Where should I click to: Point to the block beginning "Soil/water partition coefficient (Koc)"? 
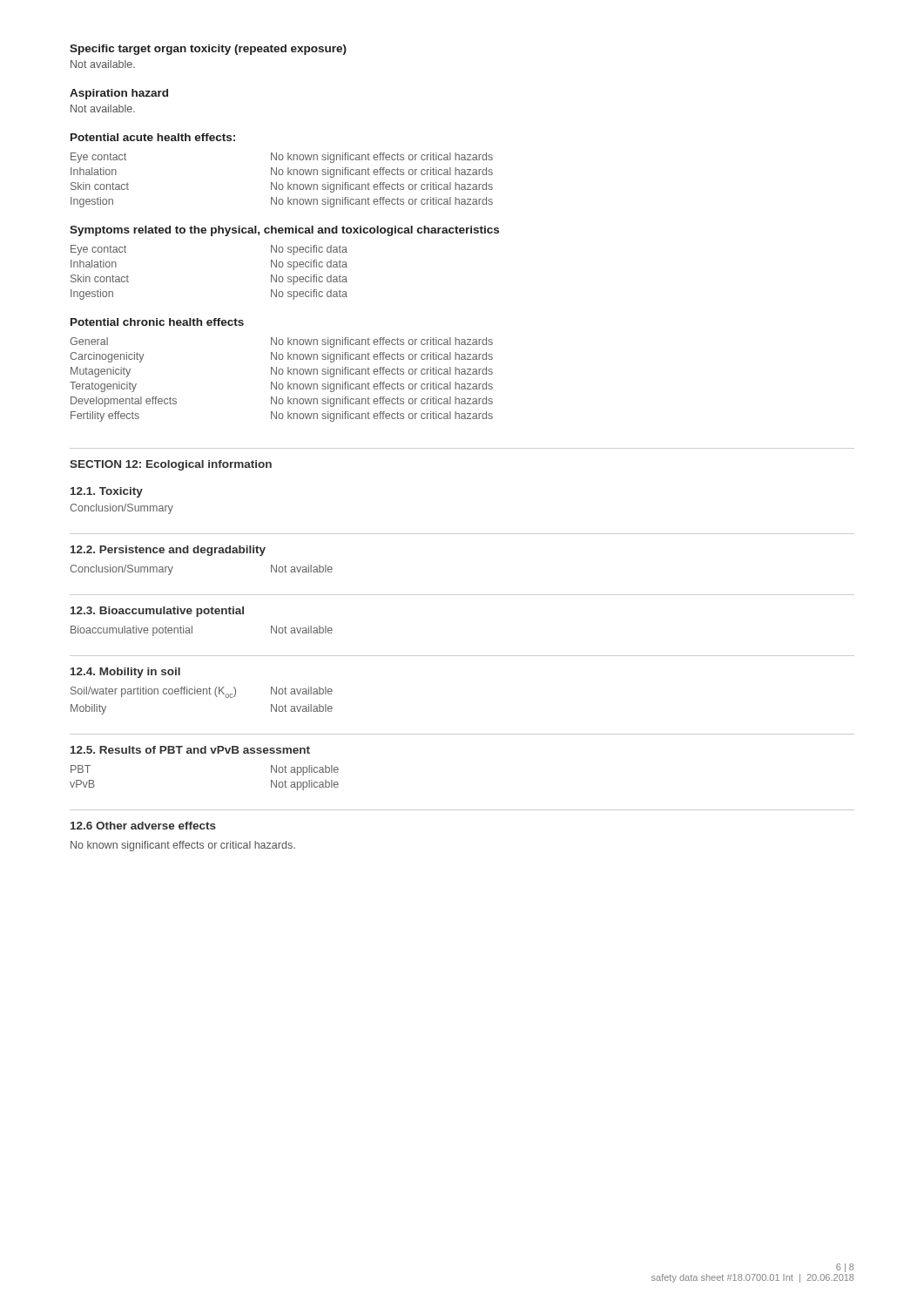[x=201, y=692]
